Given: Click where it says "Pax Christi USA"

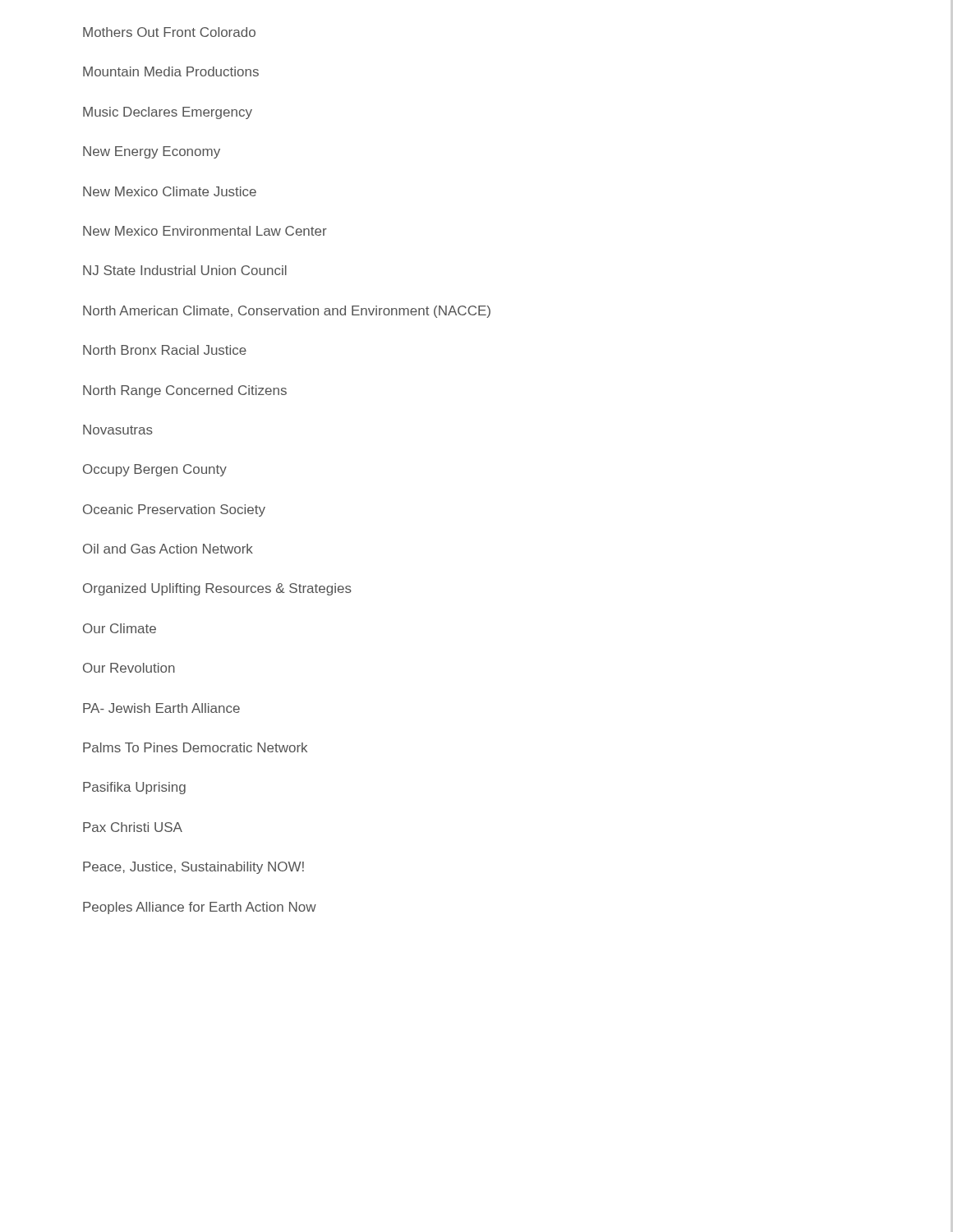Looking at the screenshot, I should pos(132,827).
